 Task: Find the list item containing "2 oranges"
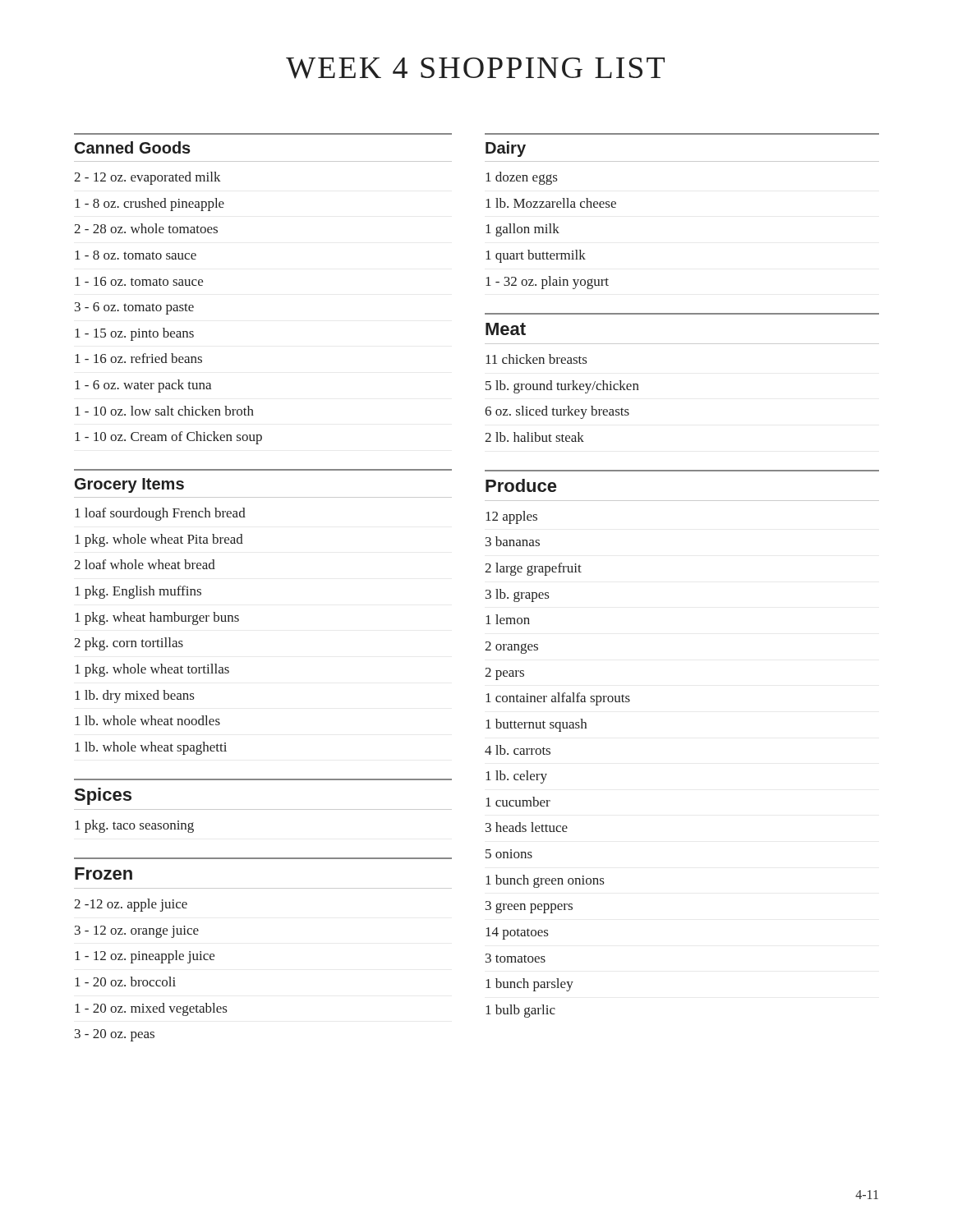(x=512, y=646)
